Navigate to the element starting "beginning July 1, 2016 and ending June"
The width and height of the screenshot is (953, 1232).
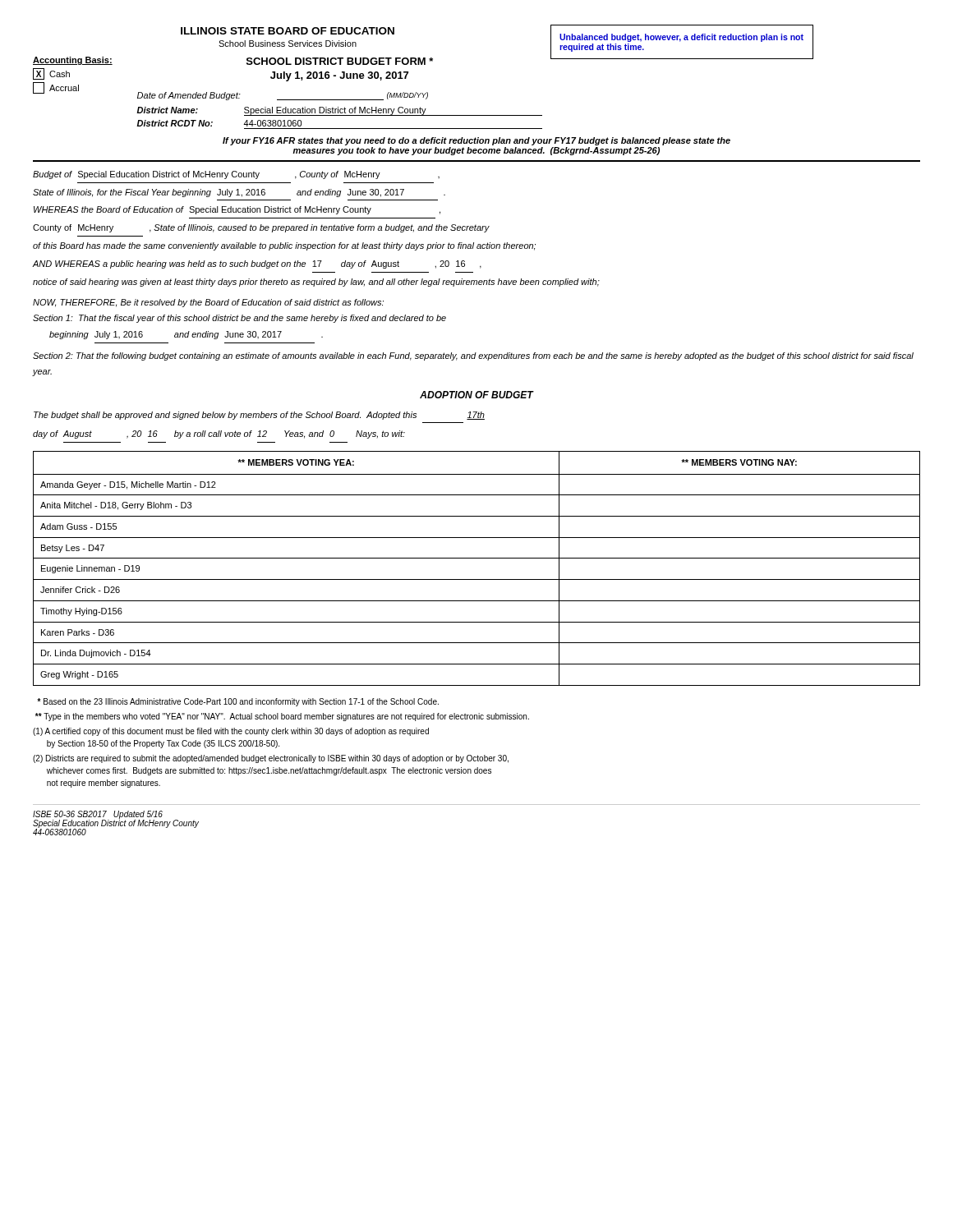(186, 335)
